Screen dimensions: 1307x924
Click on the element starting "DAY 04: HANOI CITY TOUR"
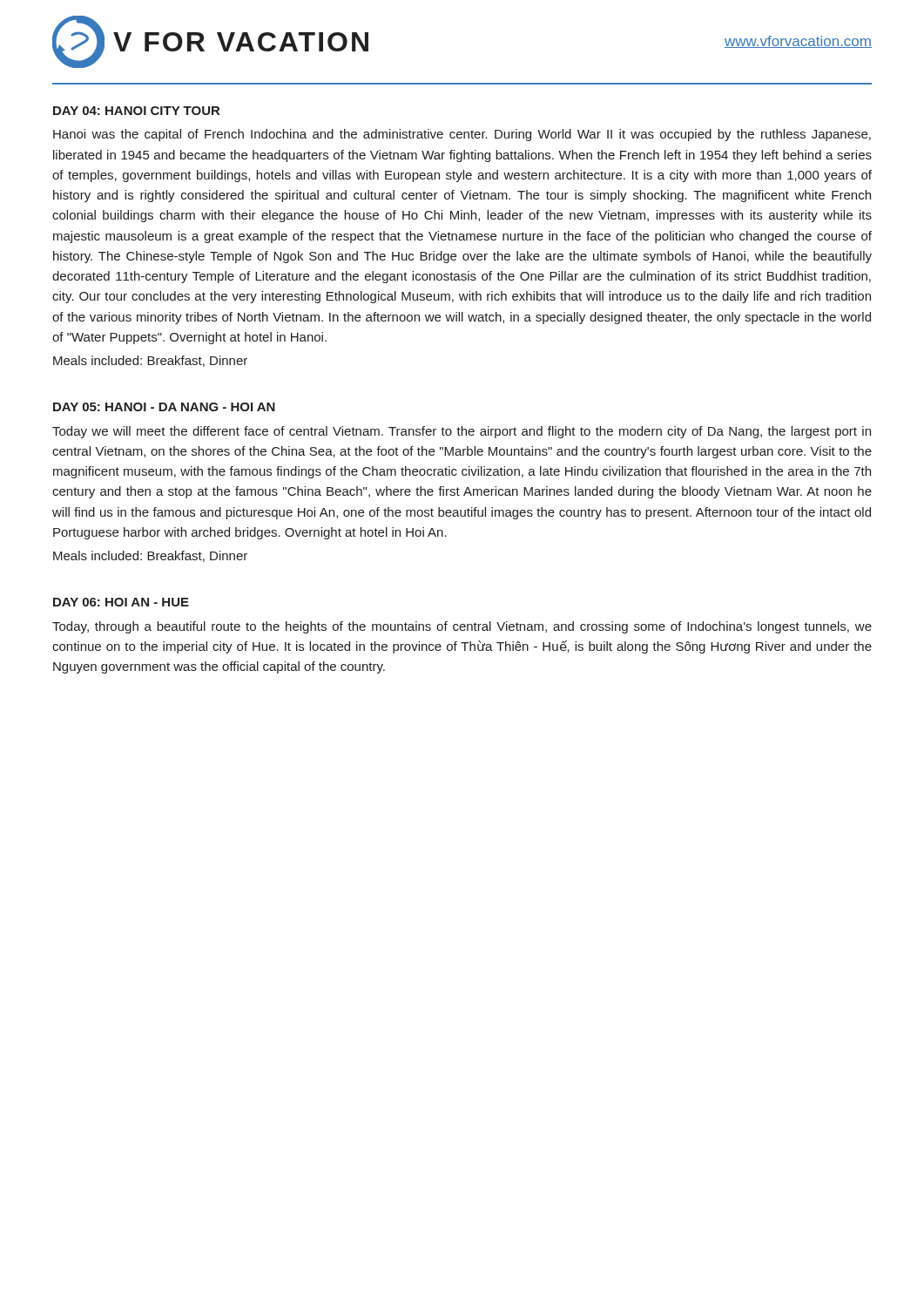[136, 110]
